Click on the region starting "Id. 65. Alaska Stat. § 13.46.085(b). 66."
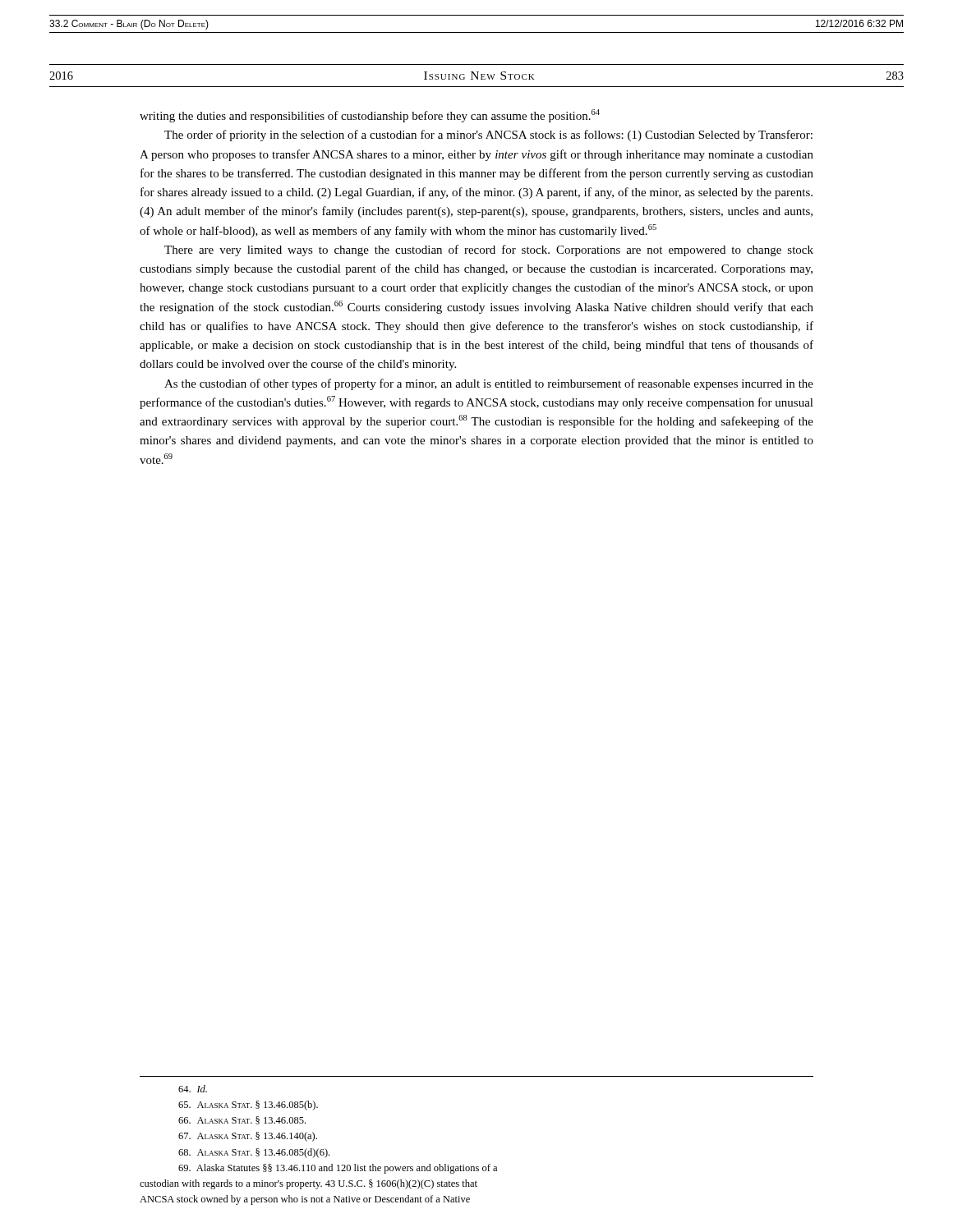 coord(193,1089)
